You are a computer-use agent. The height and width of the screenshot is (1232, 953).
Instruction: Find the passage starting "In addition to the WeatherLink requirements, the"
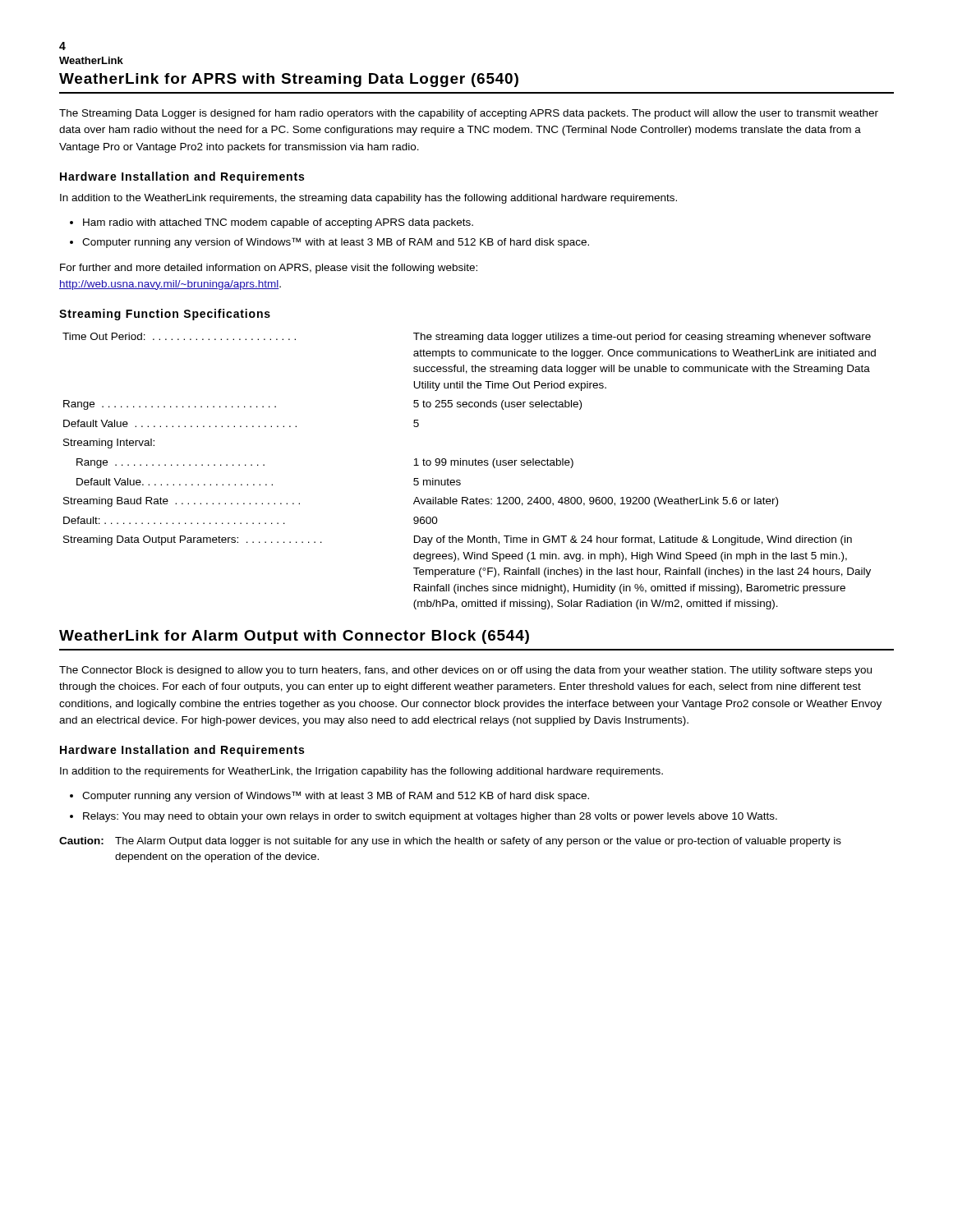pyautogui.click(x=476, y=198)
